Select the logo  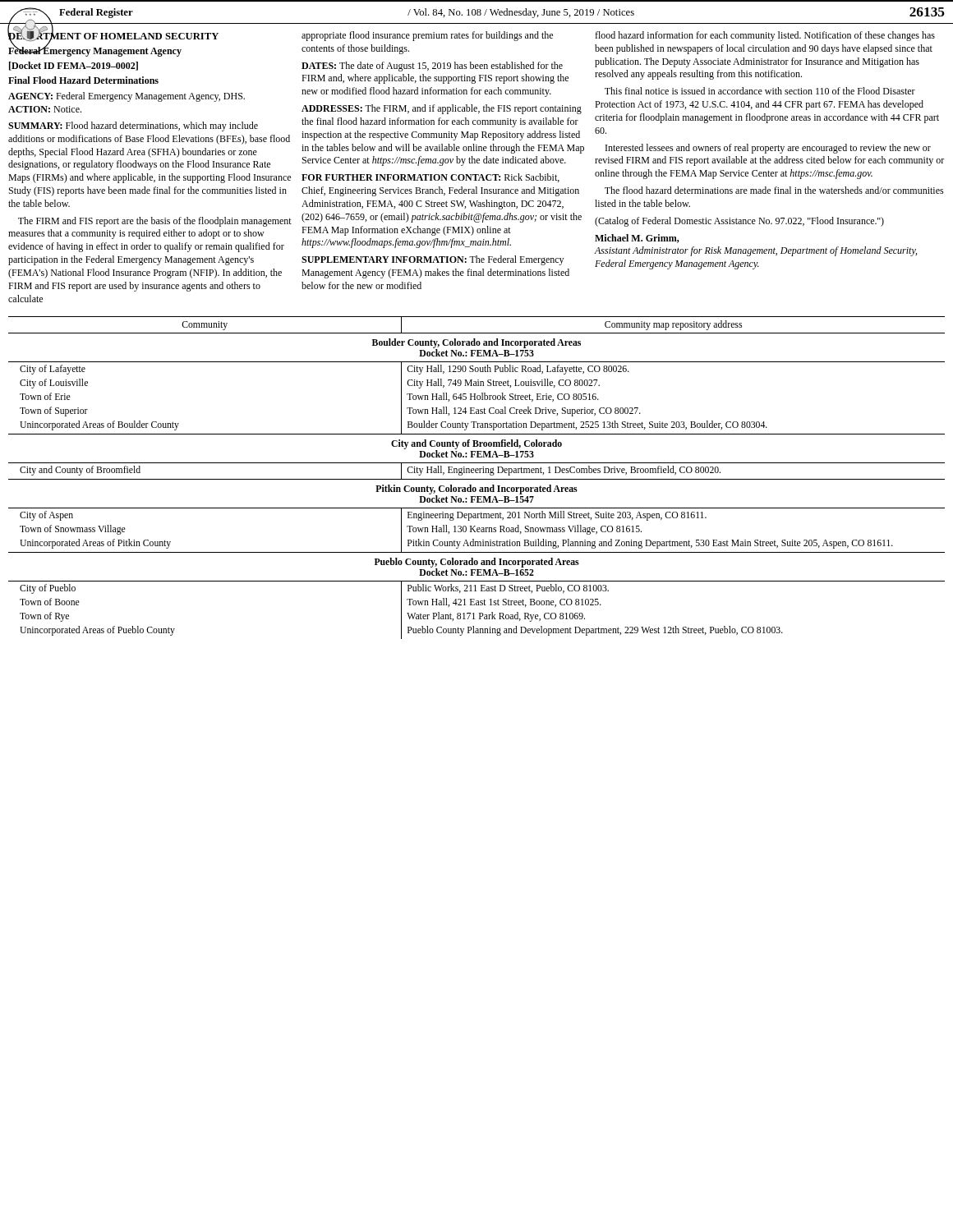pyautogui.click(x=31, y=31)
